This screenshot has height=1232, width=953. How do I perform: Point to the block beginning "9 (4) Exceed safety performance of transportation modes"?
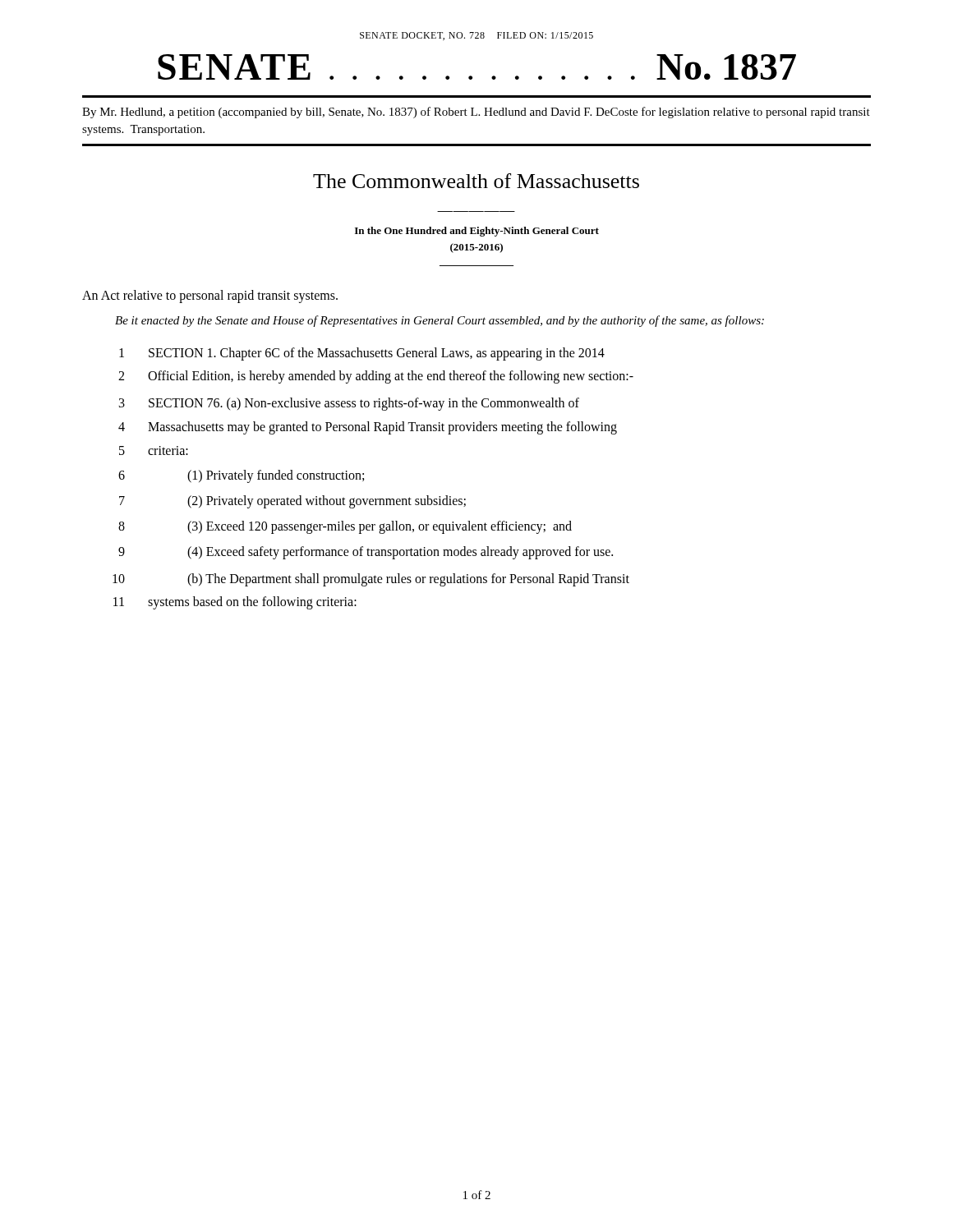coord(476,552)
